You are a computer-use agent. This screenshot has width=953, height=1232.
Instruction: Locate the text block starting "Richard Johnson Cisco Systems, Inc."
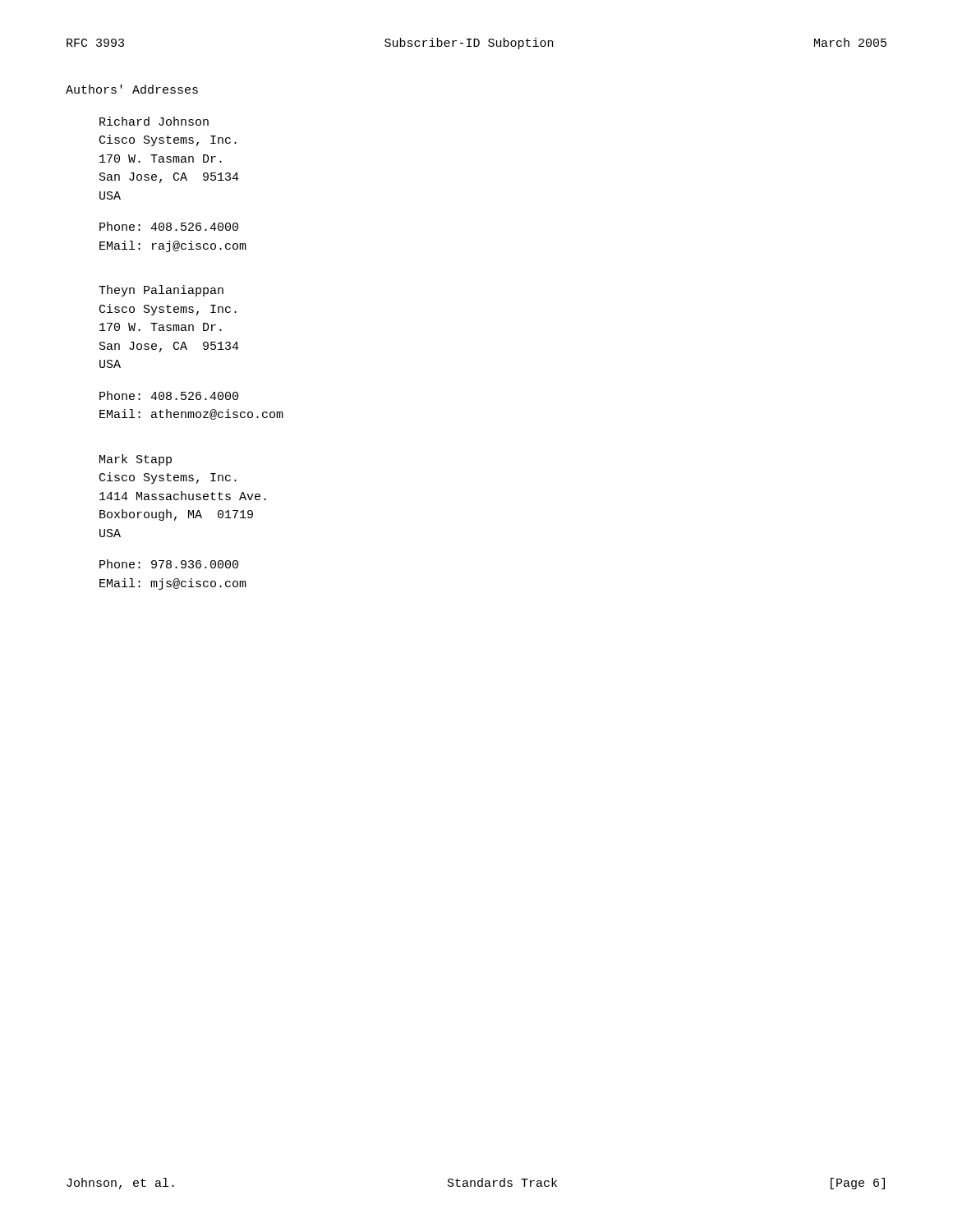point(169,159)
